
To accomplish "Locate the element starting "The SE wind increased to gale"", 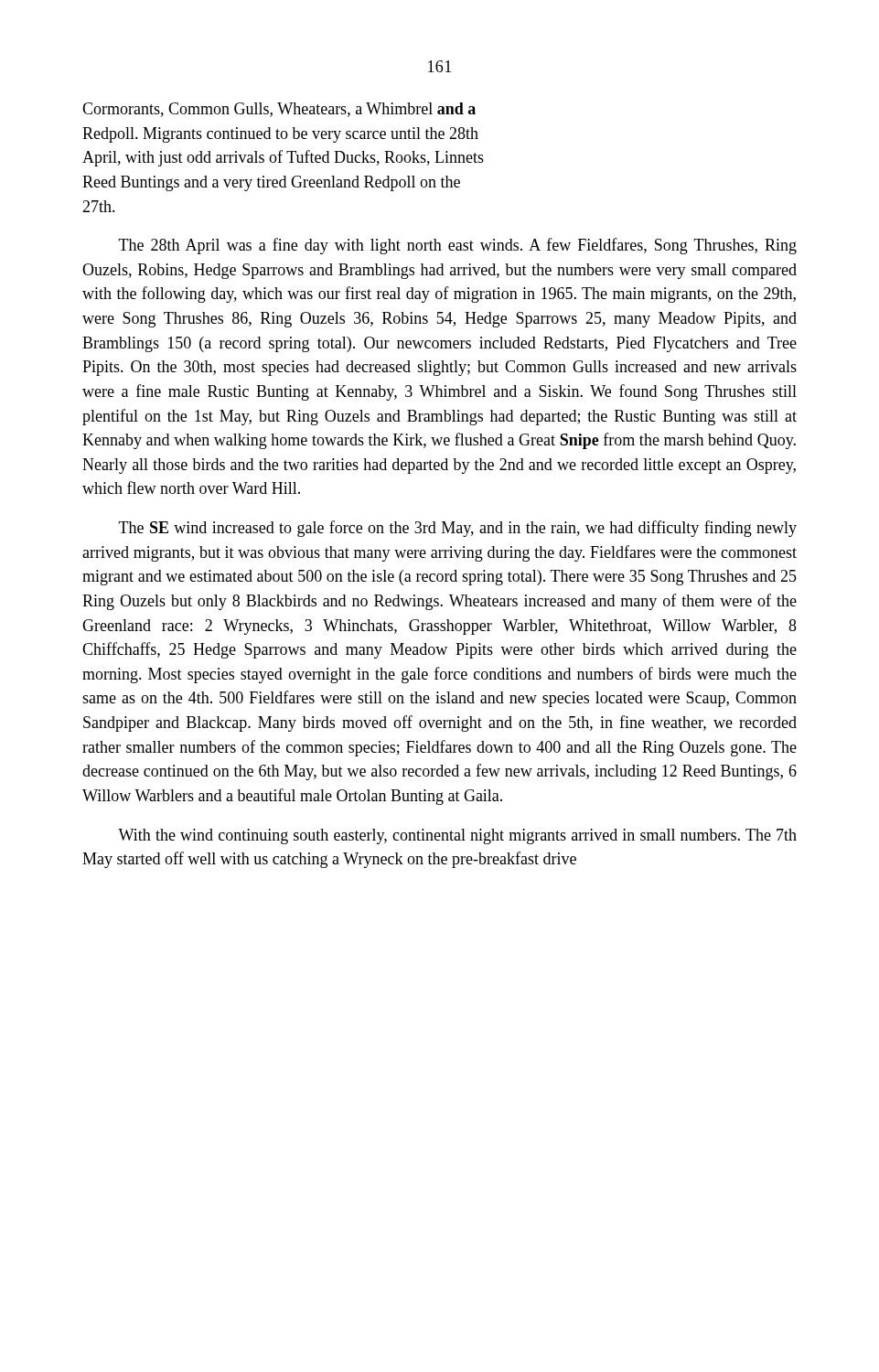I will pyautogui.click(x=440, y=662).
